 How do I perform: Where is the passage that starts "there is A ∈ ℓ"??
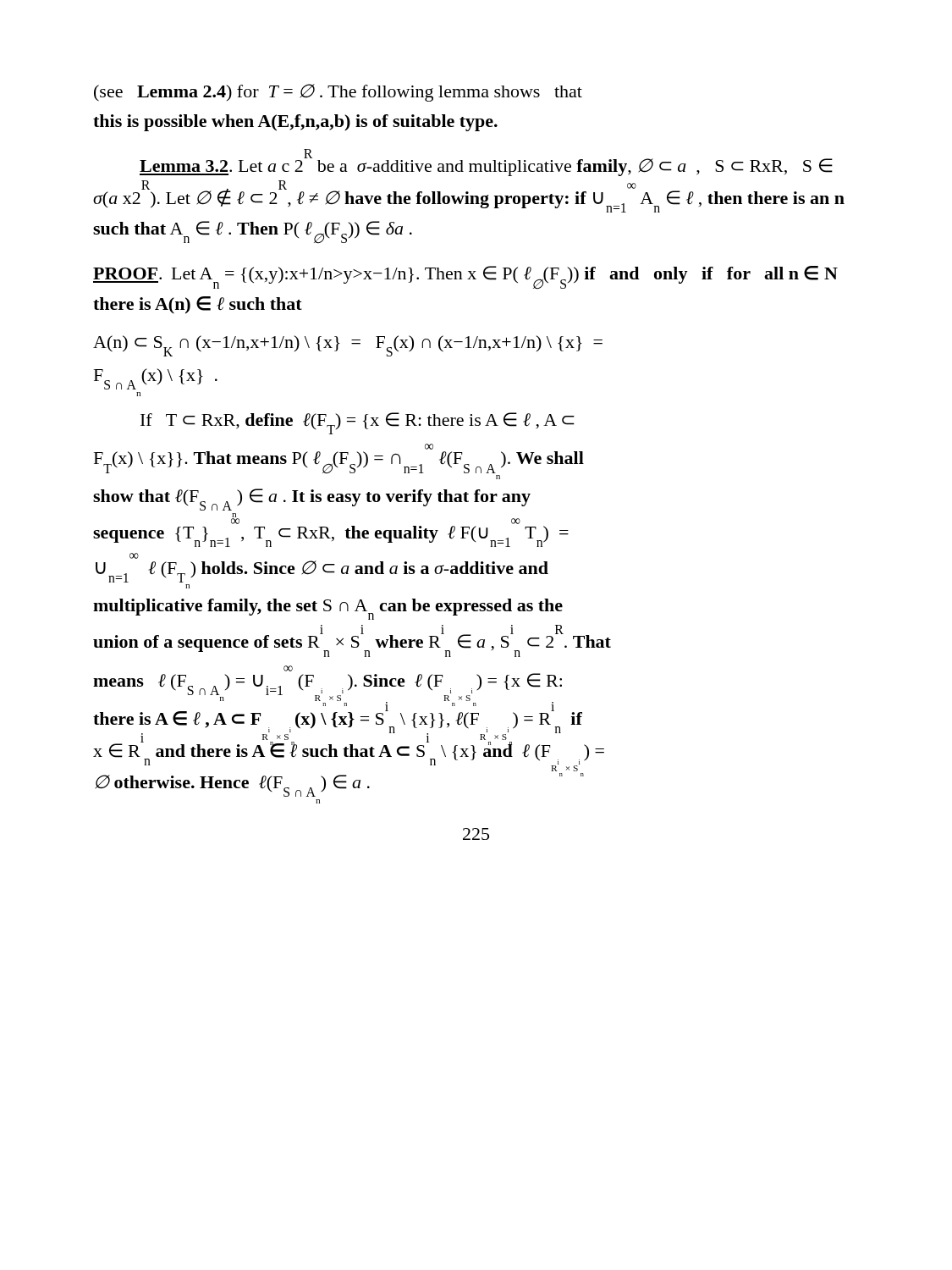coord(349,750)
